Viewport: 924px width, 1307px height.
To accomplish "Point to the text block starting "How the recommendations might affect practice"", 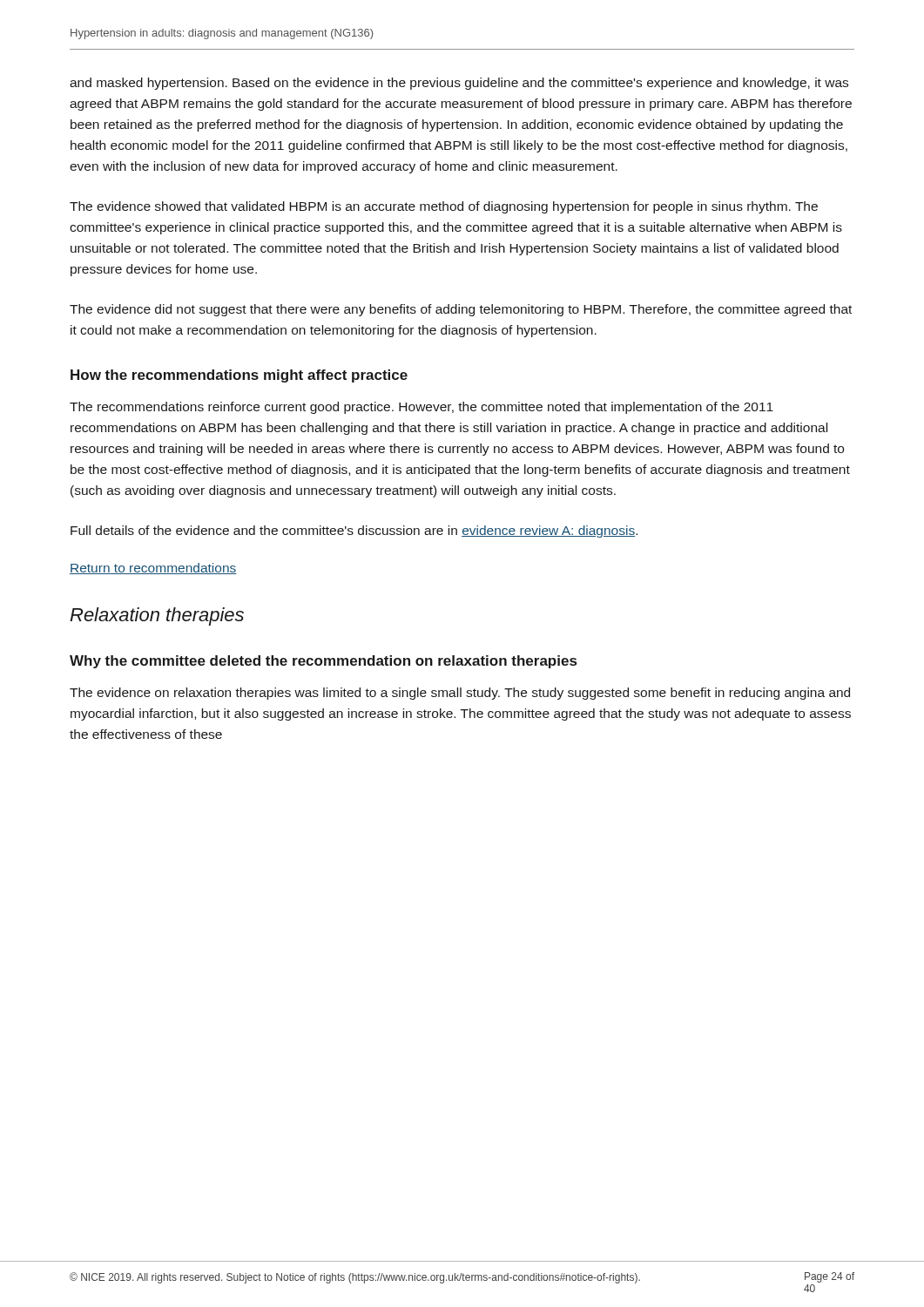I will pyautogui.click(x=239, y=375).
